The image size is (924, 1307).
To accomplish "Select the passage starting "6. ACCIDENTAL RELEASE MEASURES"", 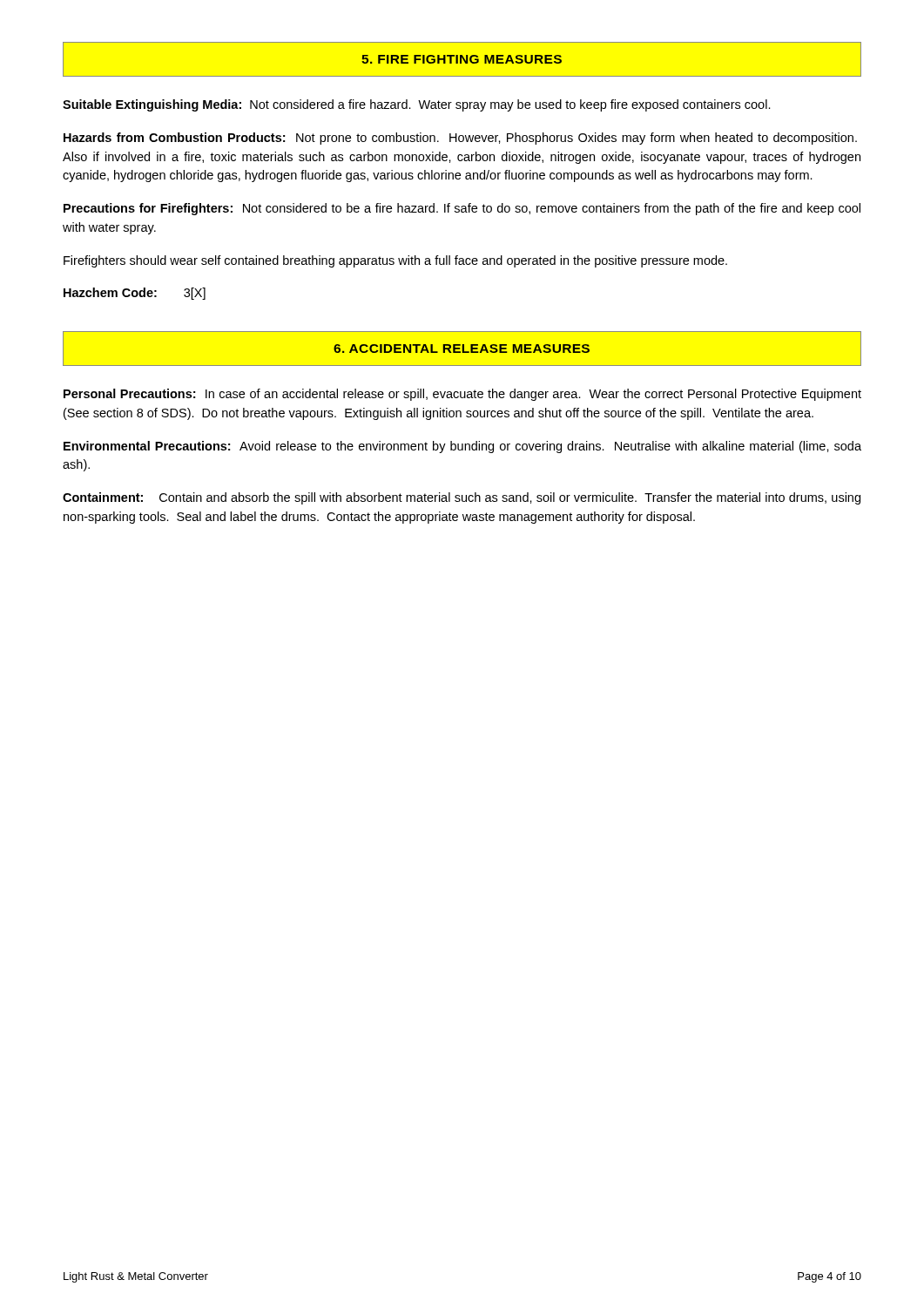I will coord(462,348).
